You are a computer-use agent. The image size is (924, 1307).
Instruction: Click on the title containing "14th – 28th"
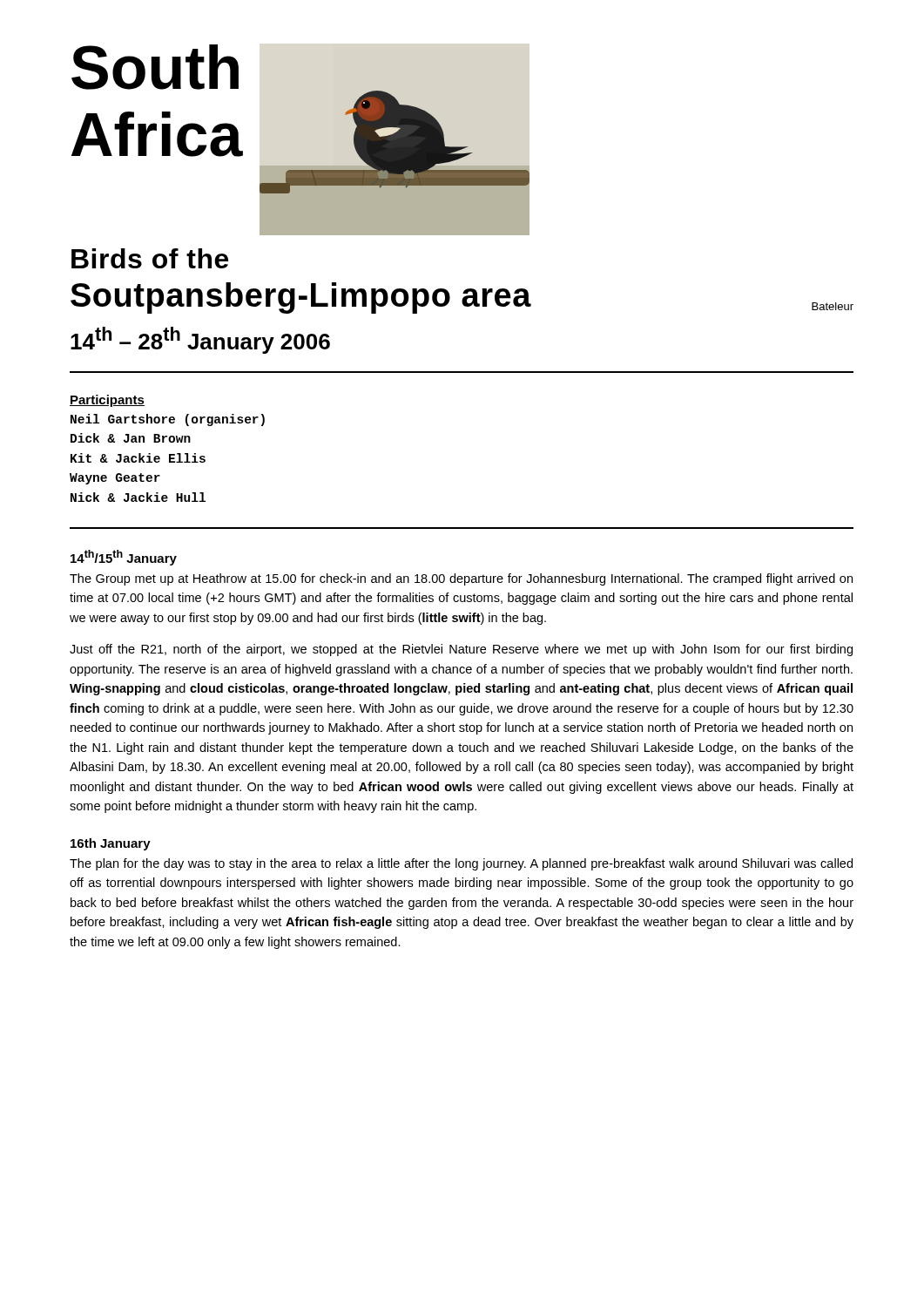point(200,339)
